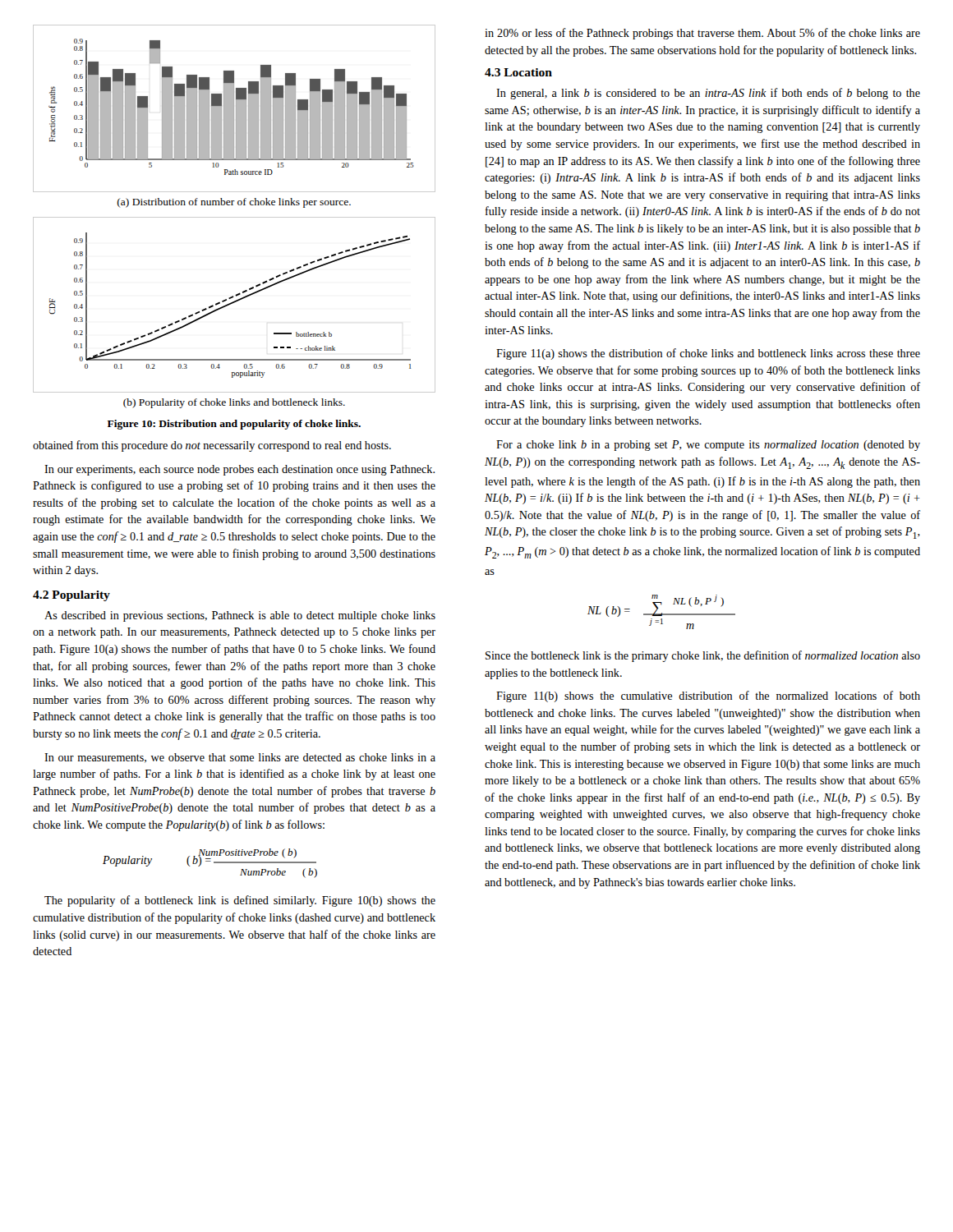953x1232 pixels.
Task: Where is the passage that starts "in 20% or less of the Pathneck probings"?
Action: pos(702,42)
